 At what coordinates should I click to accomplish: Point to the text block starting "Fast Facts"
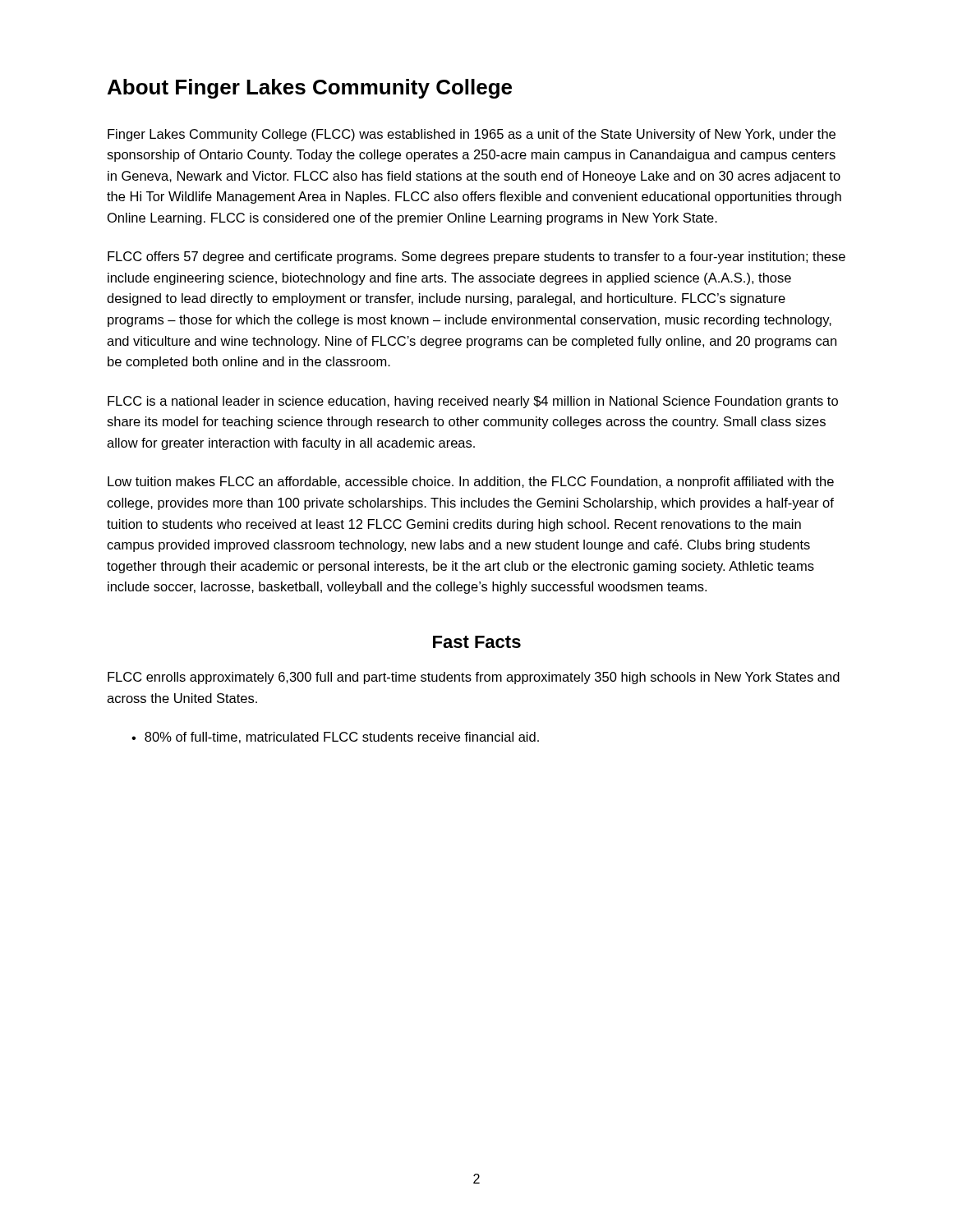coord(476,642)
